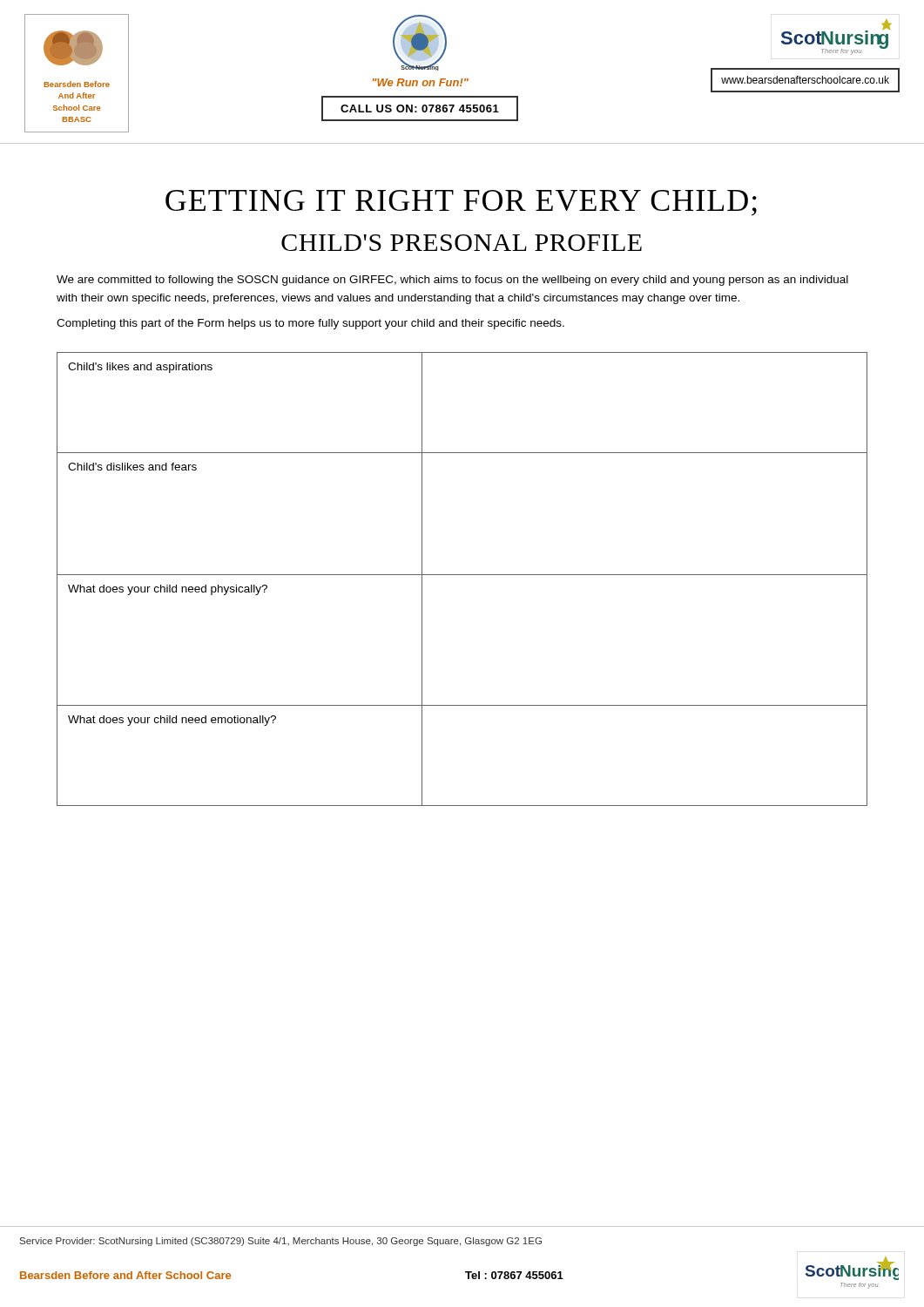Where is the passage that starts "We are committed to following the"?
Screen dimensions: 1307x924
tap(453, 289)
